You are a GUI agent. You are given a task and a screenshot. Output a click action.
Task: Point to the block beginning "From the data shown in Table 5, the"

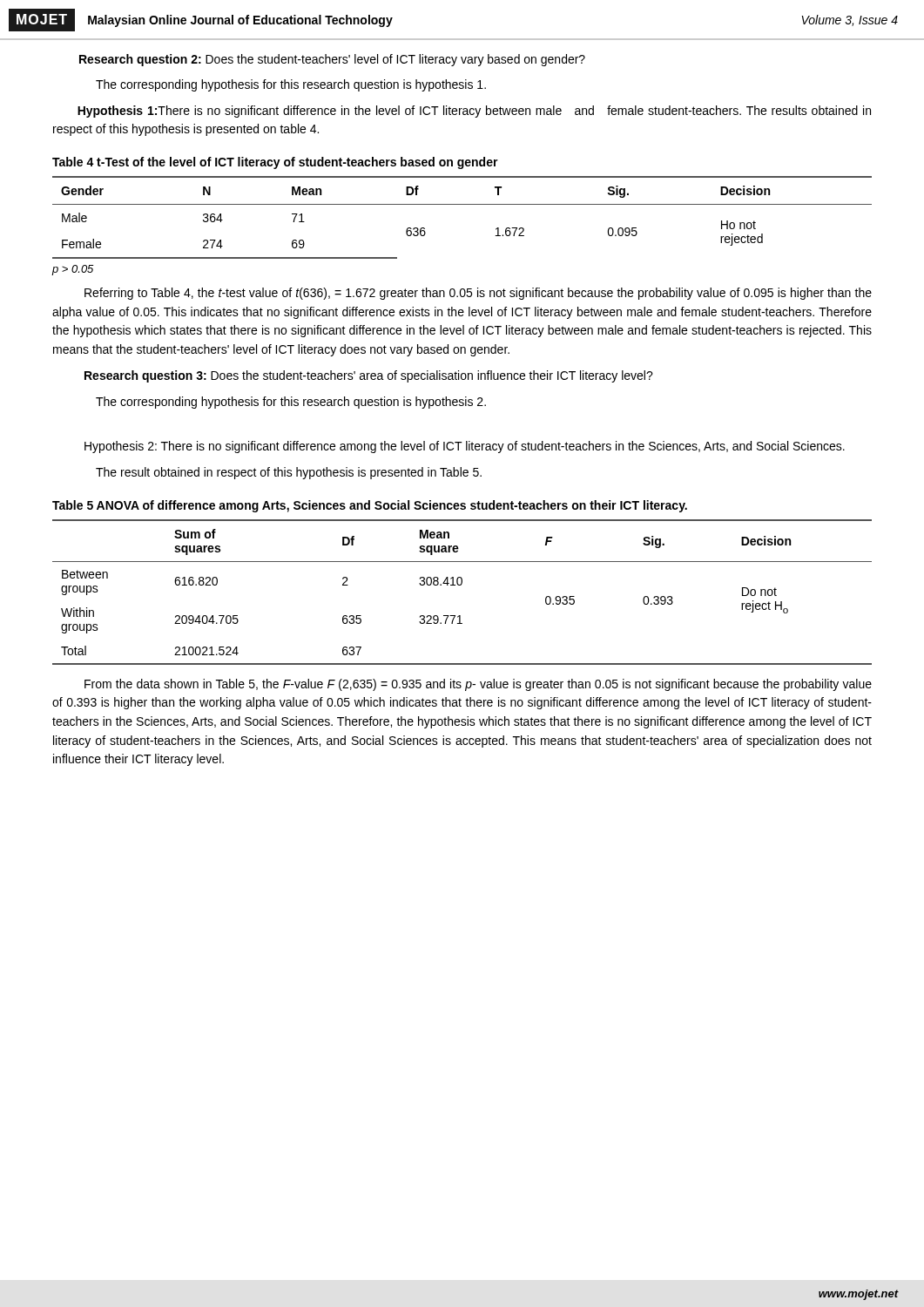(x=462, y=721)
